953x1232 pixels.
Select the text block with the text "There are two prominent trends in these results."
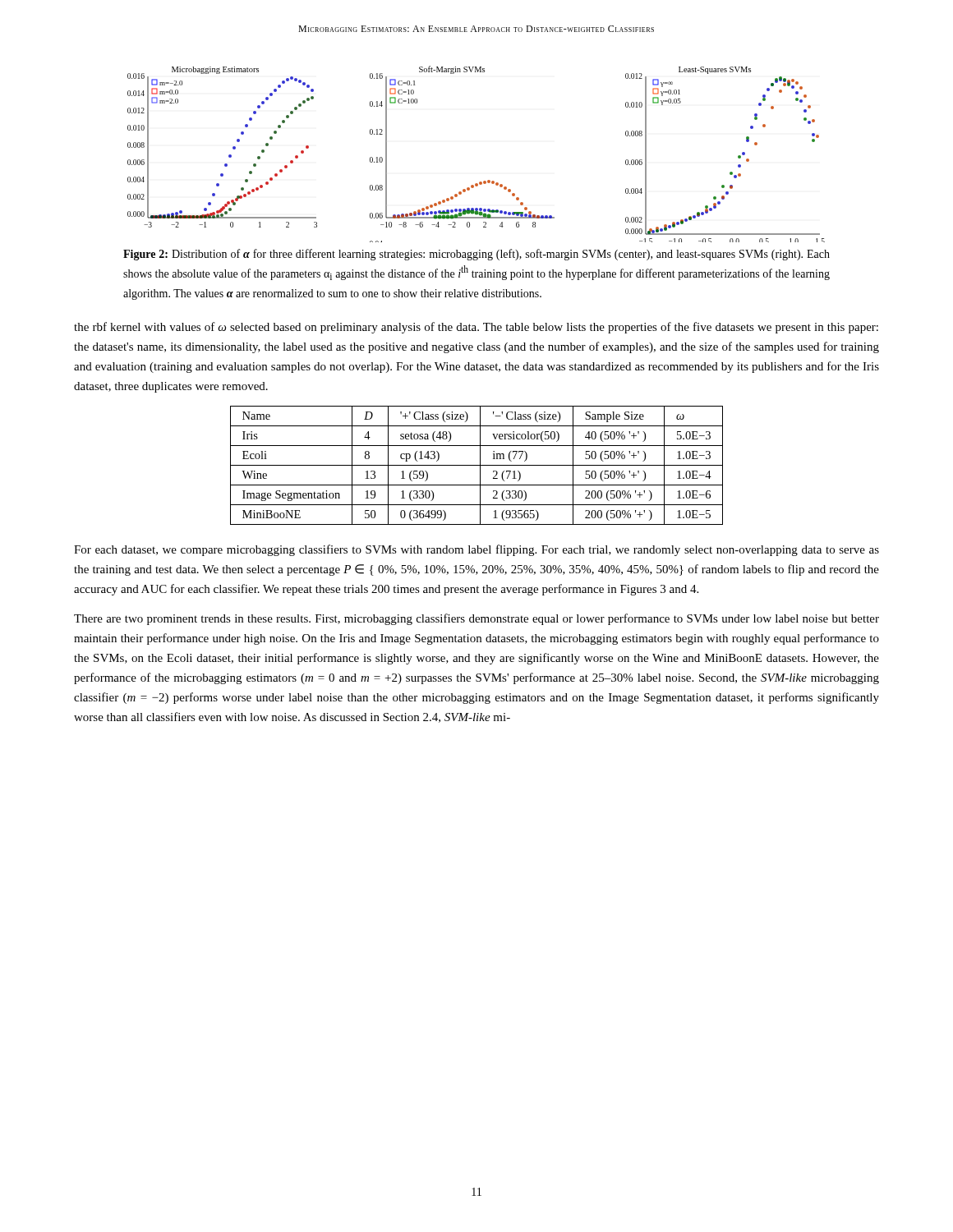(x=476, y=668)
